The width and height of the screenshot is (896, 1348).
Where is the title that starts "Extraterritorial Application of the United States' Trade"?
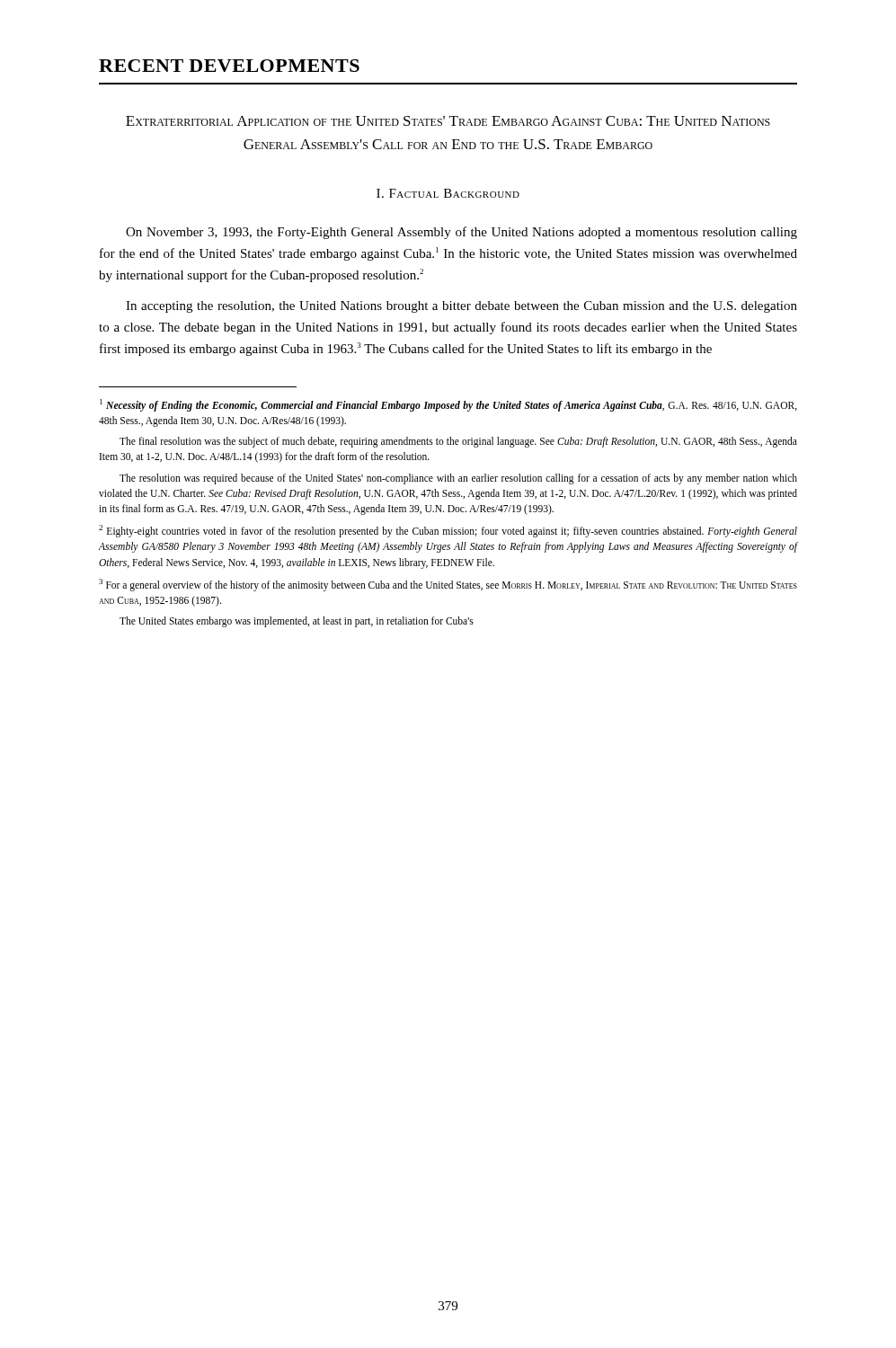tap(448, 133)
